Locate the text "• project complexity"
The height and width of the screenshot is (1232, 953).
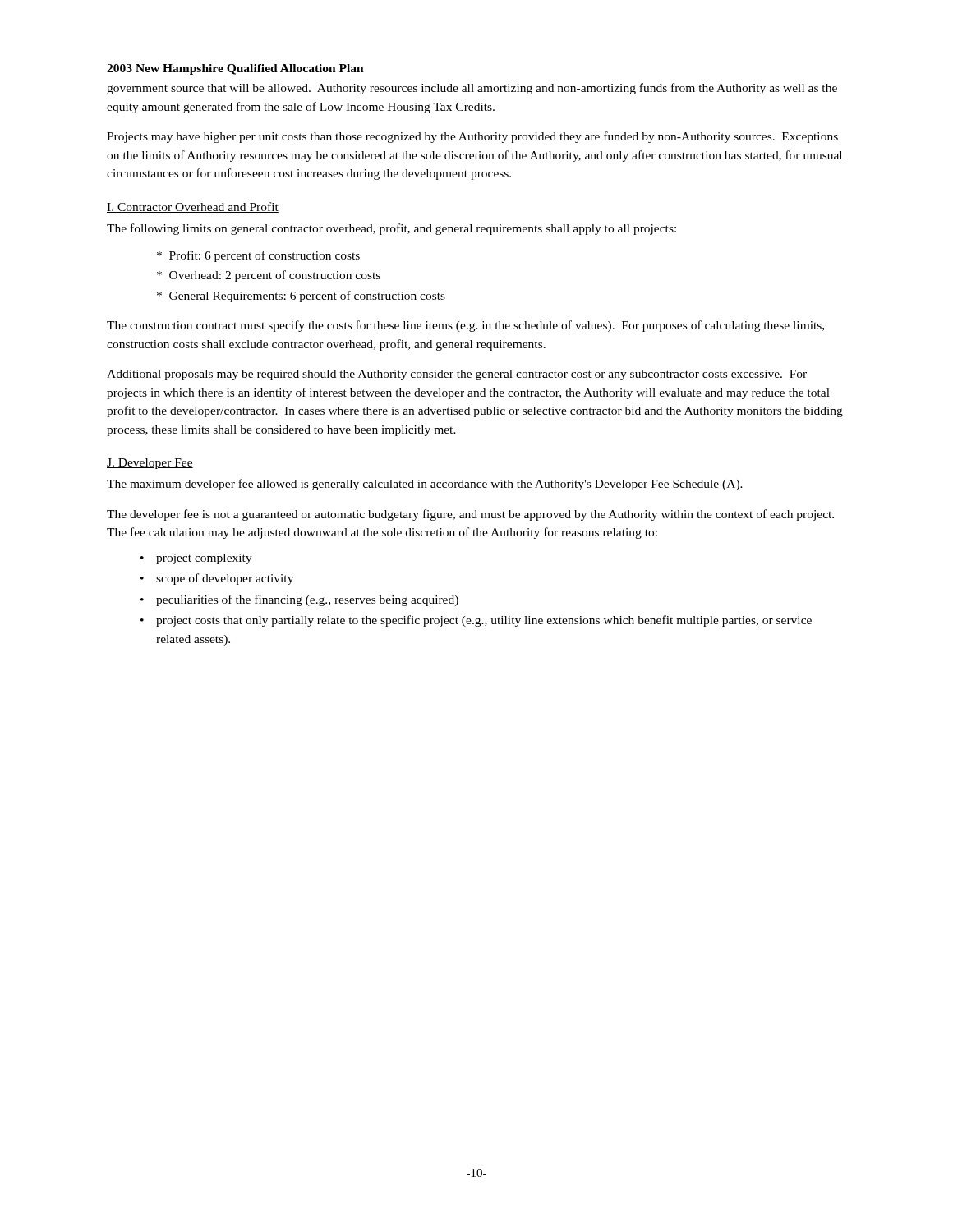[196, 558]
